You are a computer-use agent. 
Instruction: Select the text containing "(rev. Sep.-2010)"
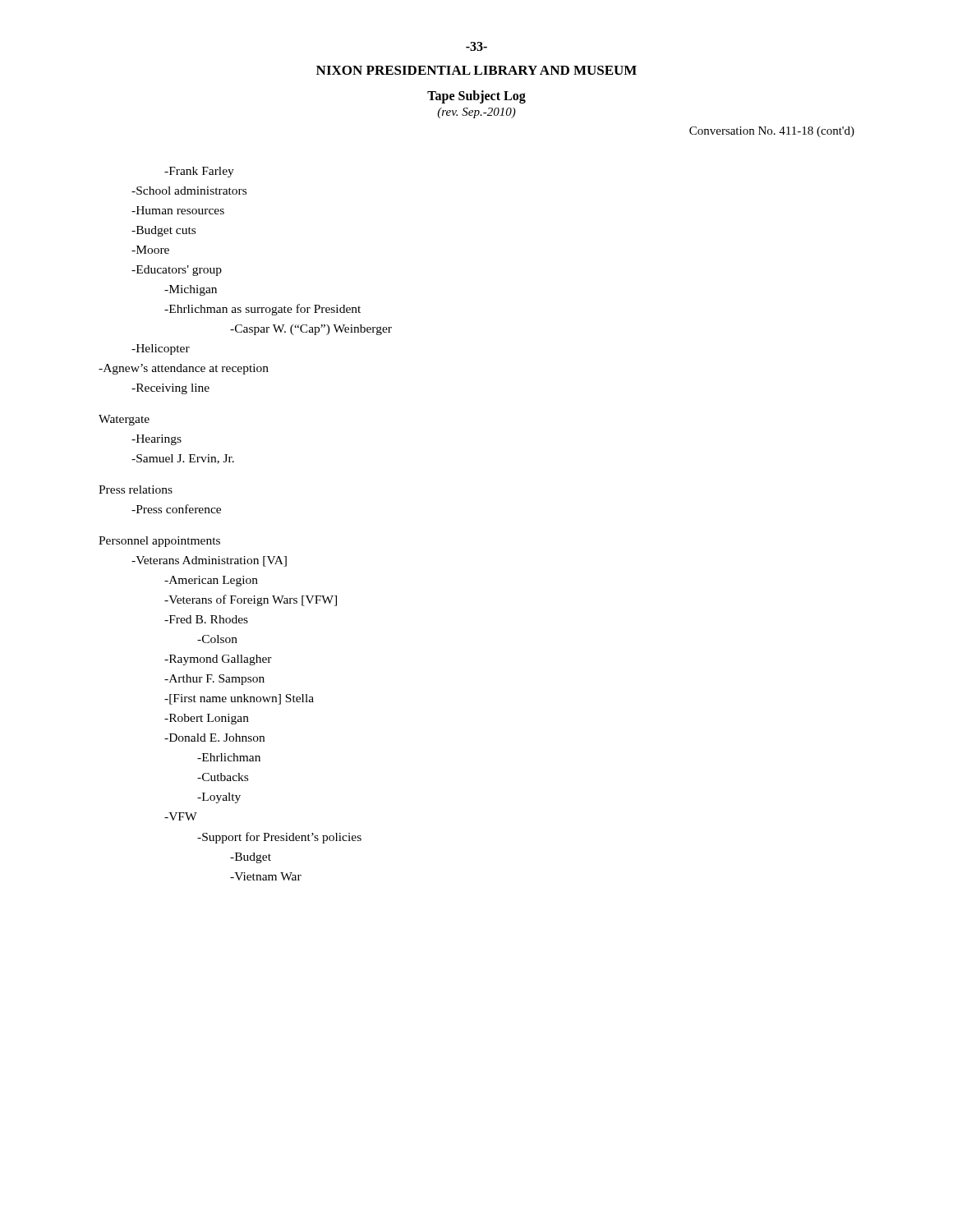[x=476, y=112]
